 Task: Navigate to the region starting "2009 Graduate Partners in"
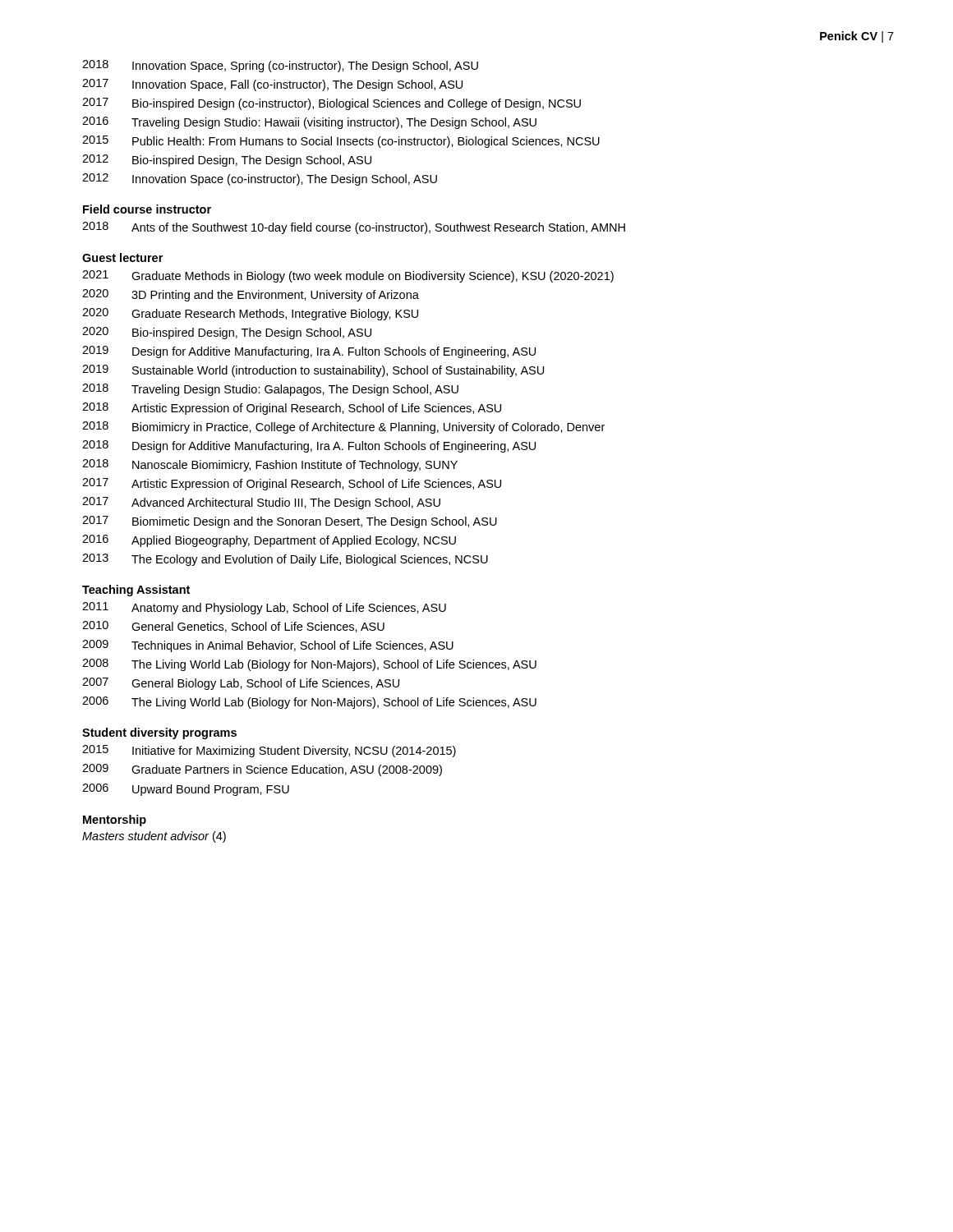262,770
